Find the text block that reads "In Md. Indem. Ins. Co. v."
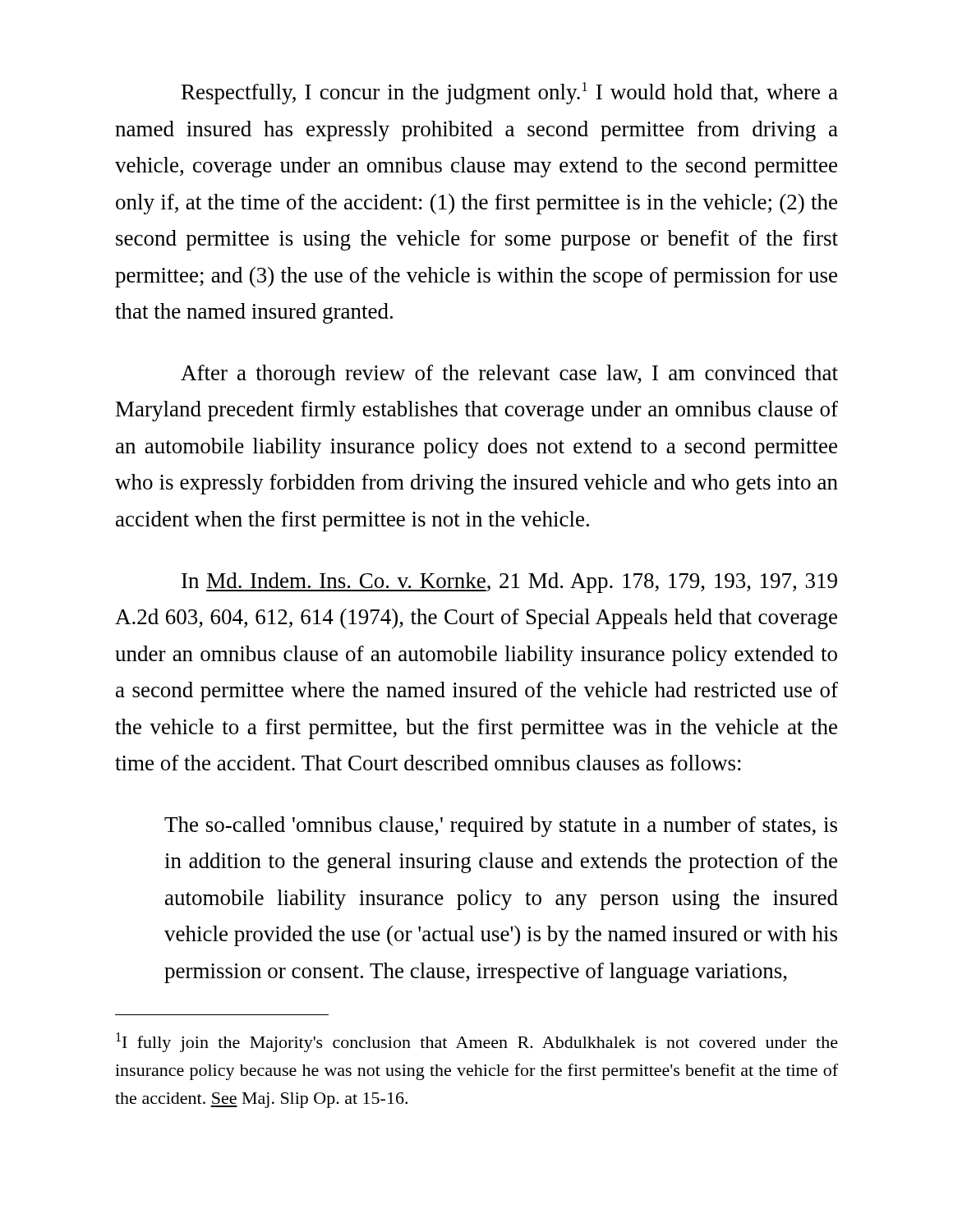This screenshot has width=953, height=1232. 476,672
